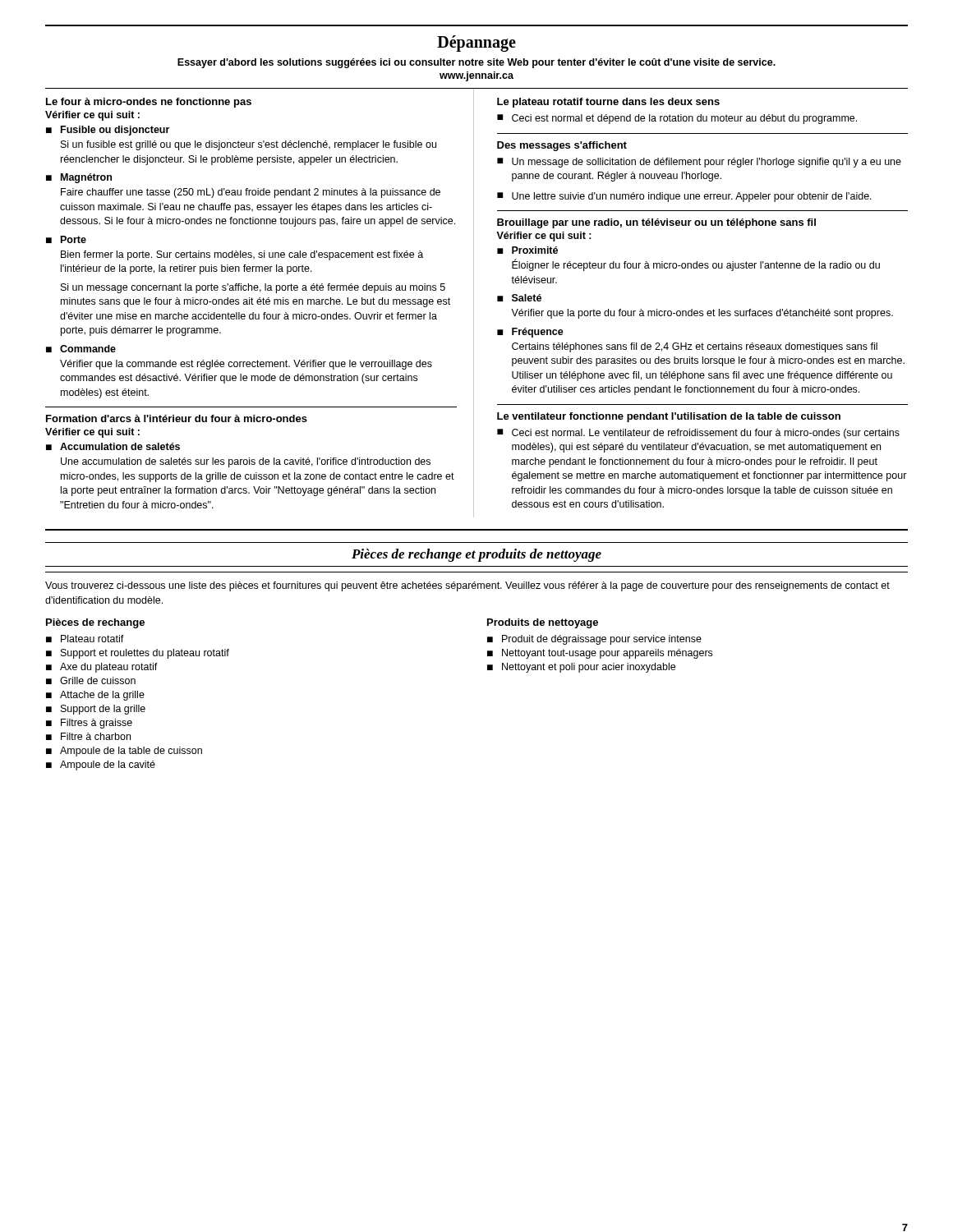Find the list item that reads "■Produit de dégraissage pour service"
953x1232 pixels.
pyautogui.click(x=594, y=639)
